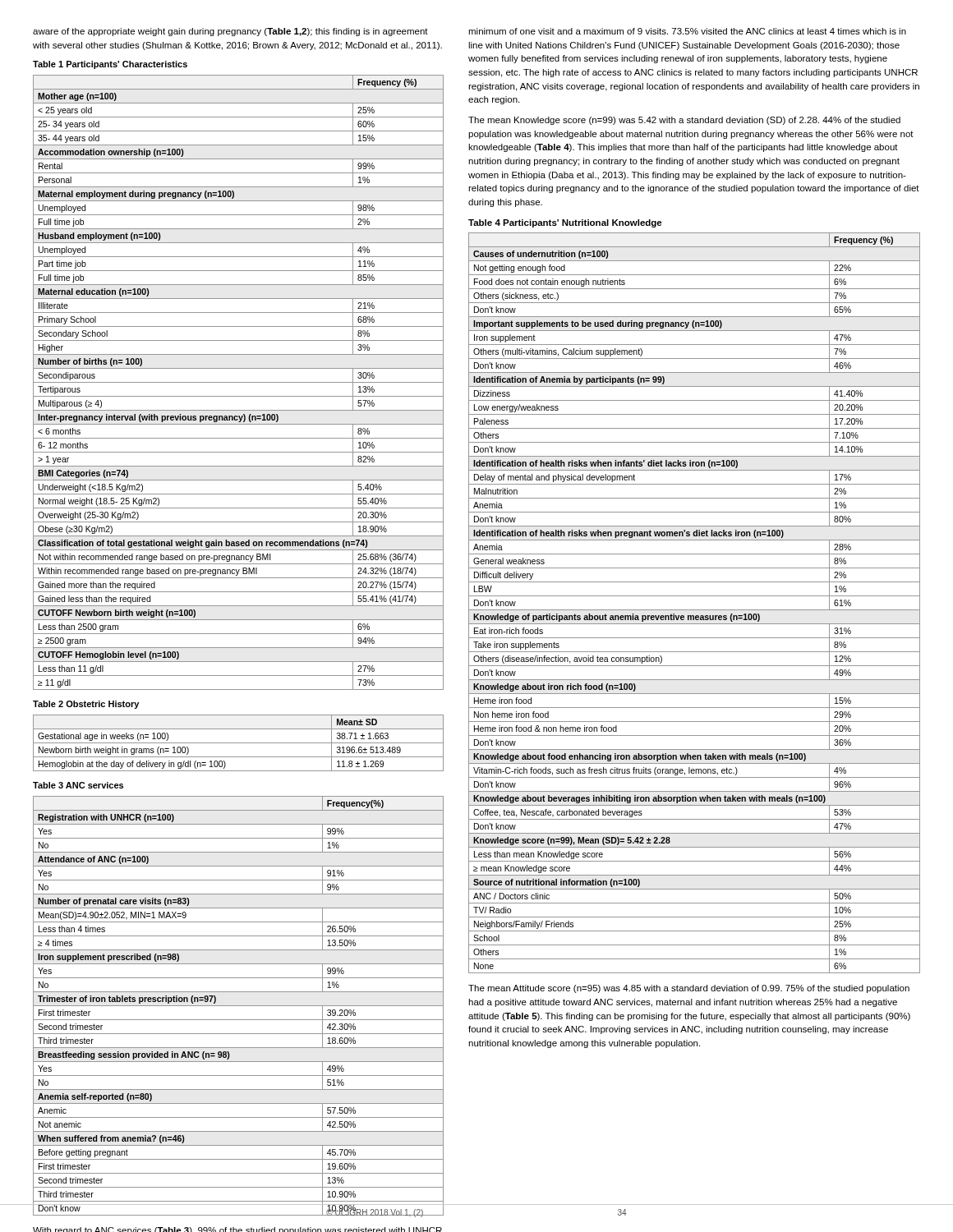The width and height of the screenshot is (953, 1232).
Task: Click on the passage starting "The mean Knowledge"
Action: 694,161
